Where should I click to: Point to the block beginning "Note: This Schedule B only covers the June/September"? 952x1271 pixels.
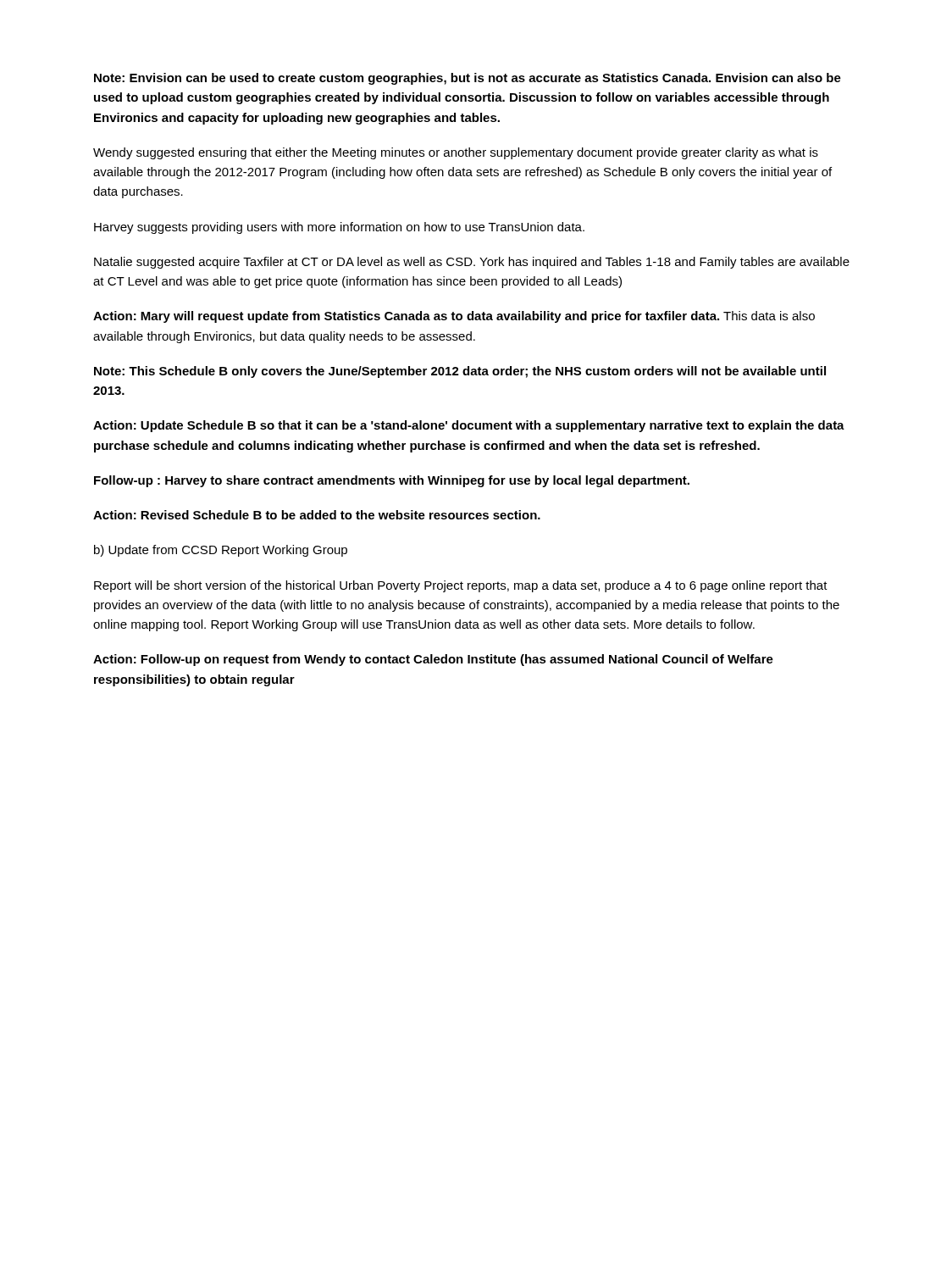click(x=460, y=380)
